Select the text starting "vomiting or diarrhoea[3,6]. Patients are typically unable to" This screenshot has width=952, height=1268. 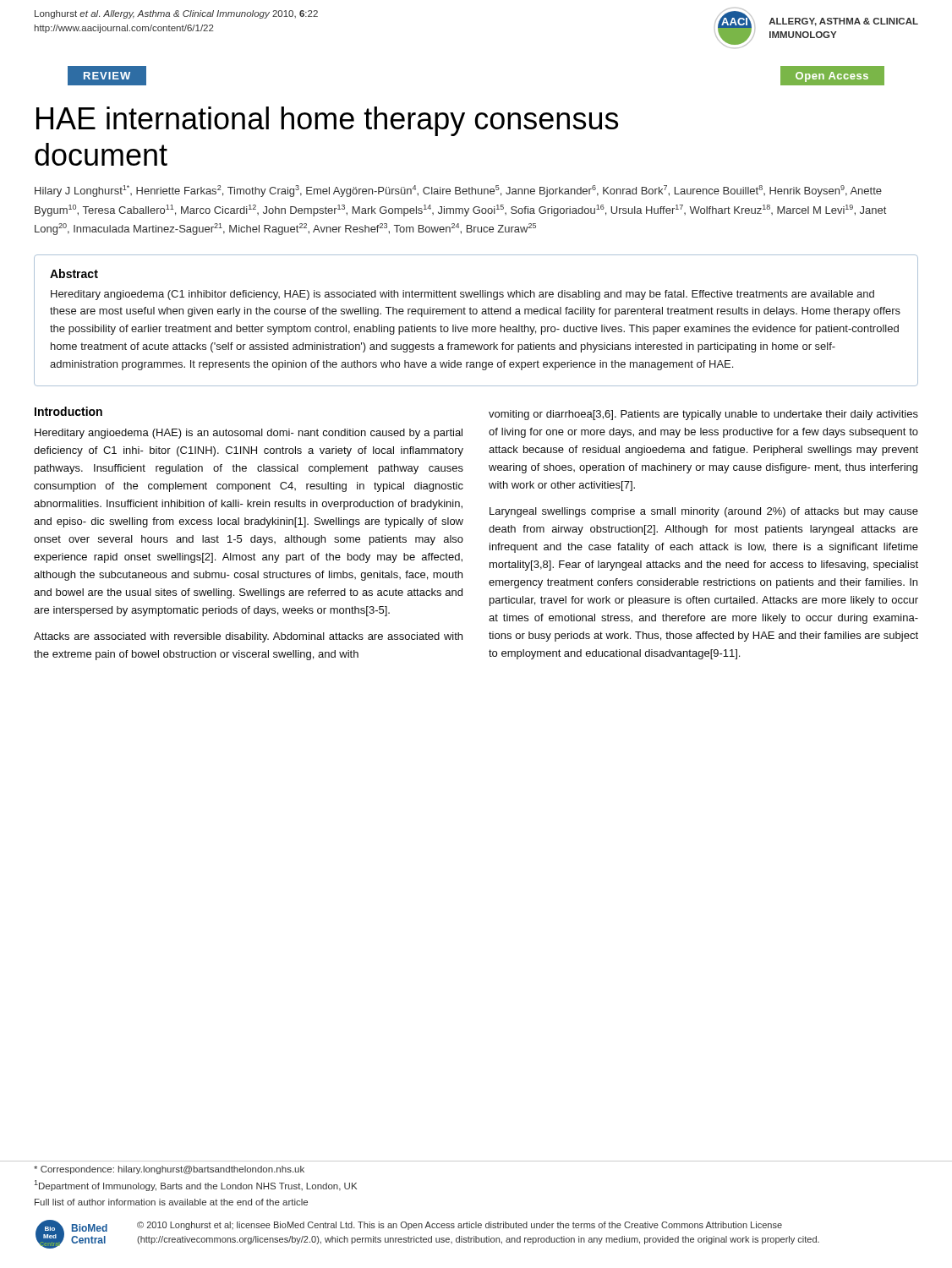[x=703, y=449]
